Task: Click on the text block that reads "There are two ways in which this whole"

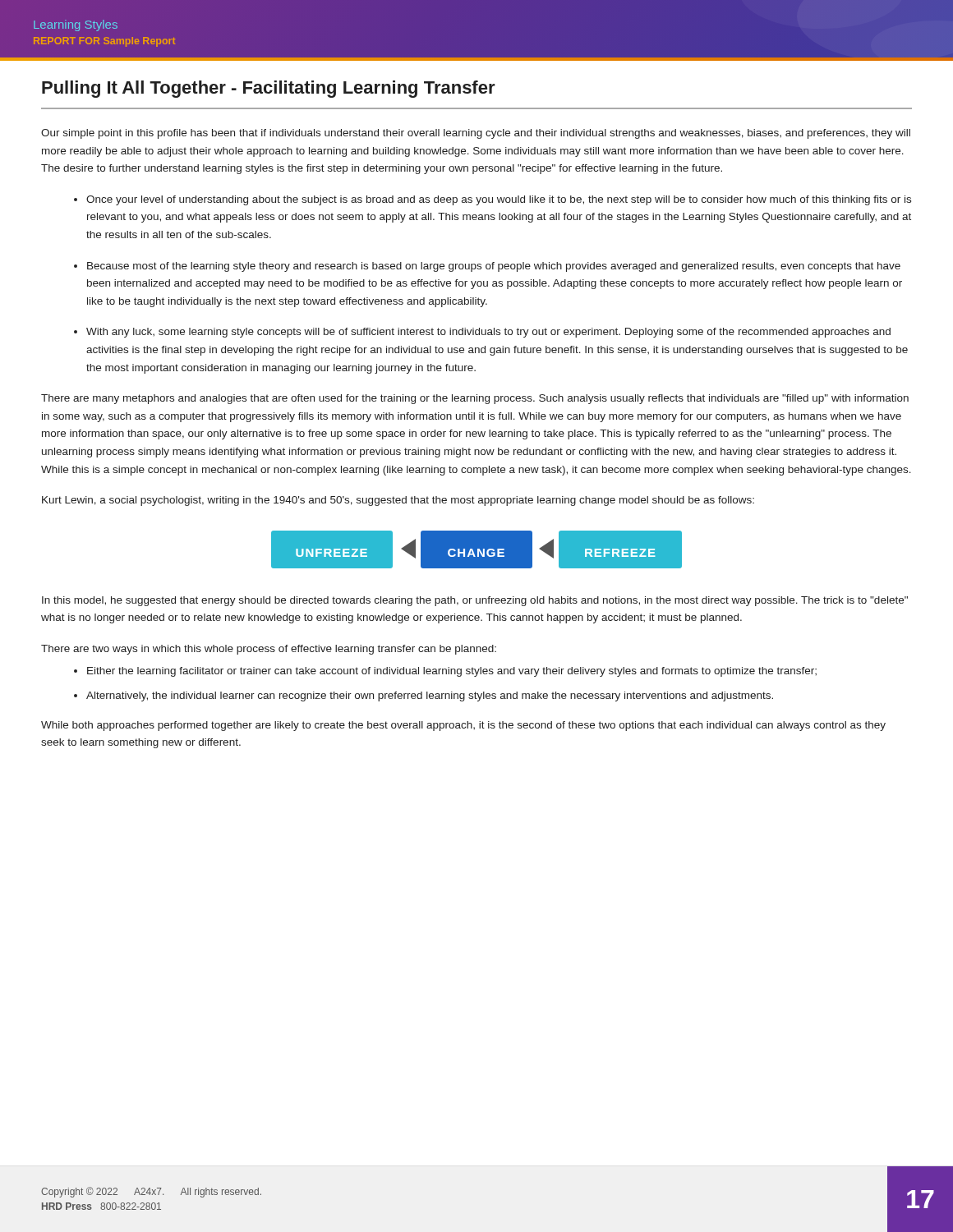Action: pyautogui.click(x=269, y=648)
